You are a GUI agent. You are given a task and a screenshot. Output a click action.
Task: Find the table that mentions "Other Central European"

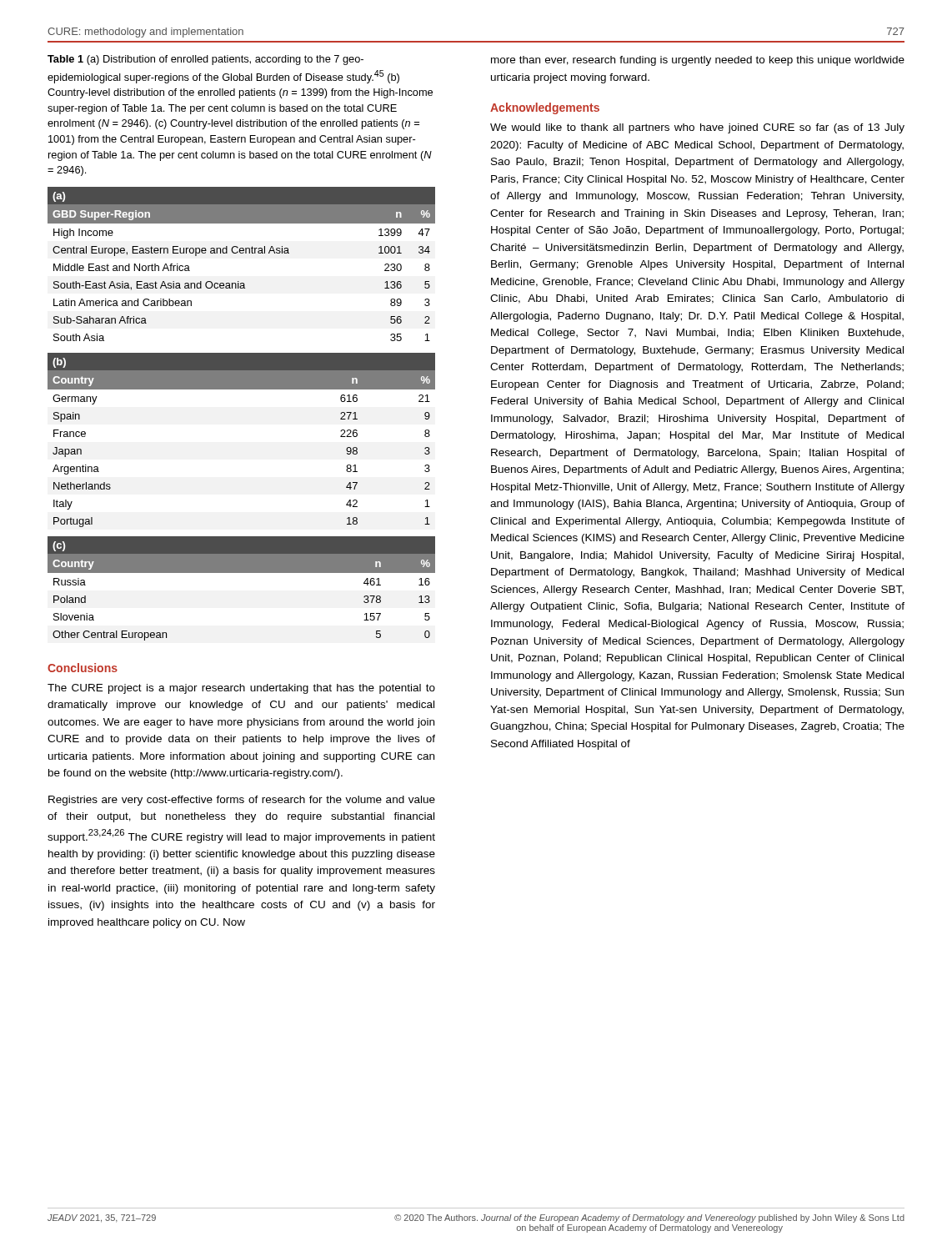(241, 589)
